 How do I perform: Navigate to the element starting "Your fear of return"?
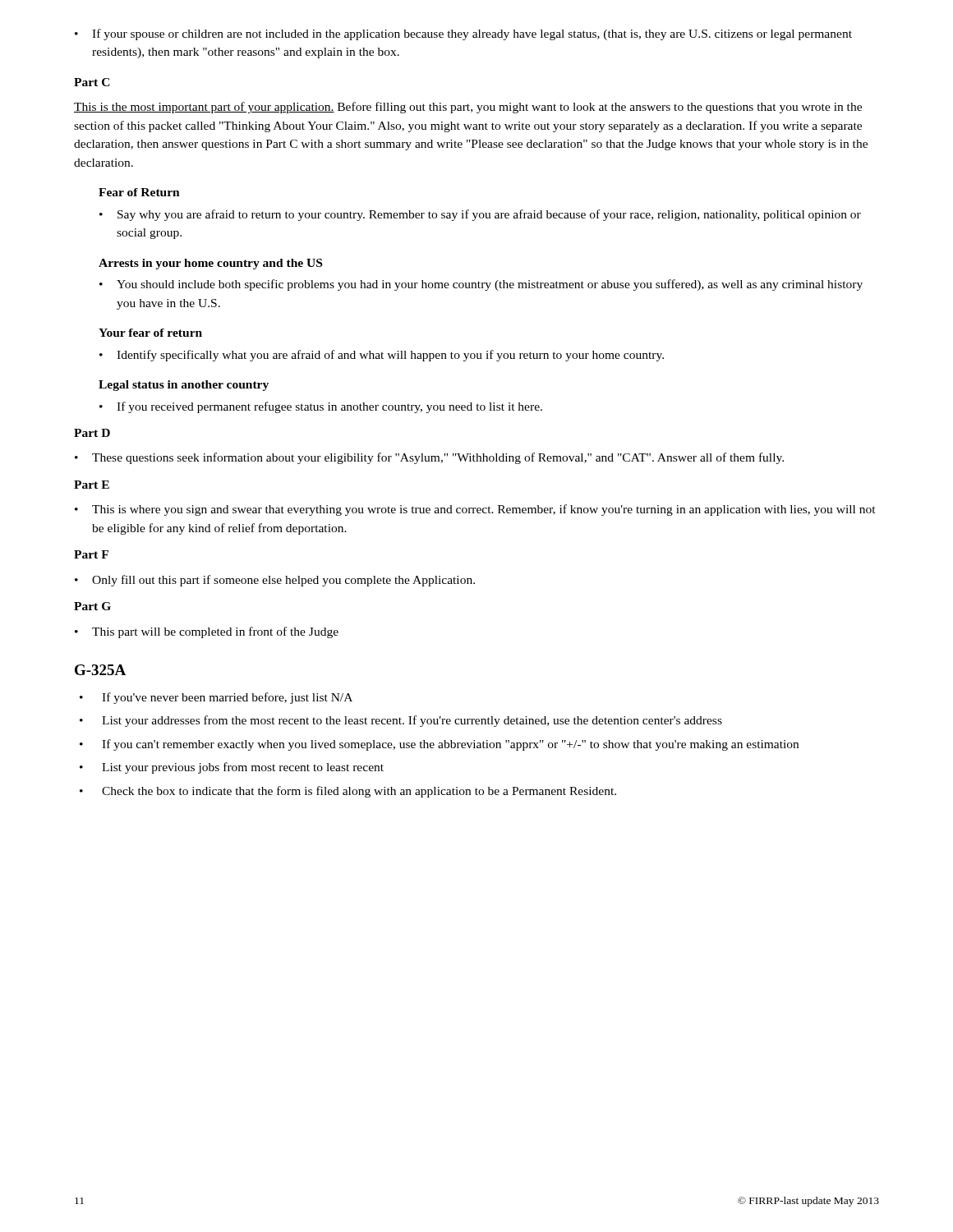point(150,332)
